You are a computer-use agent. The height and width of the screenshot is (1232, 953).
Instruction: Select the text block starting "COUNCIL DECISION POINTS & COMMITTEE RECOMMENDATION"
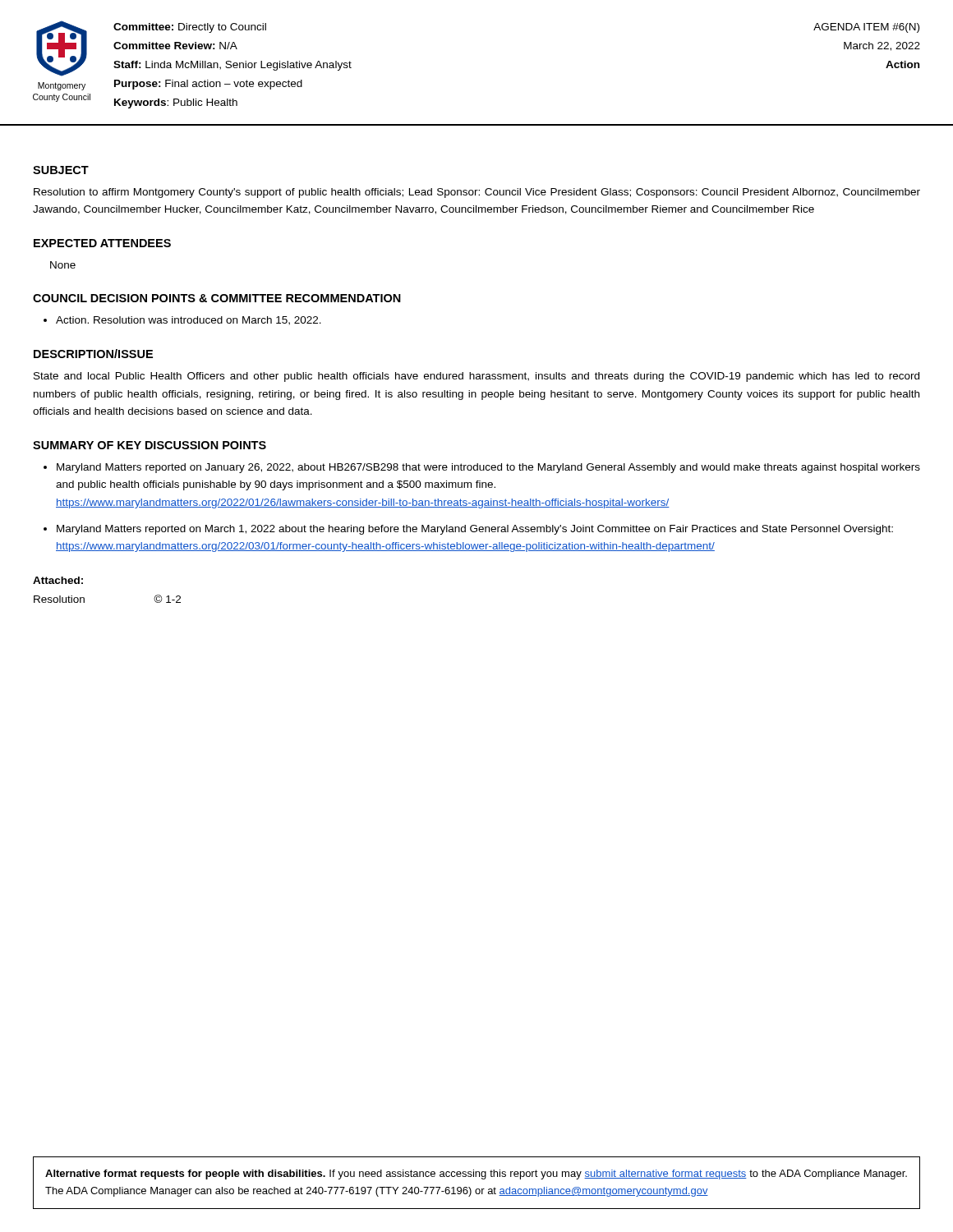tap(217, 299)
